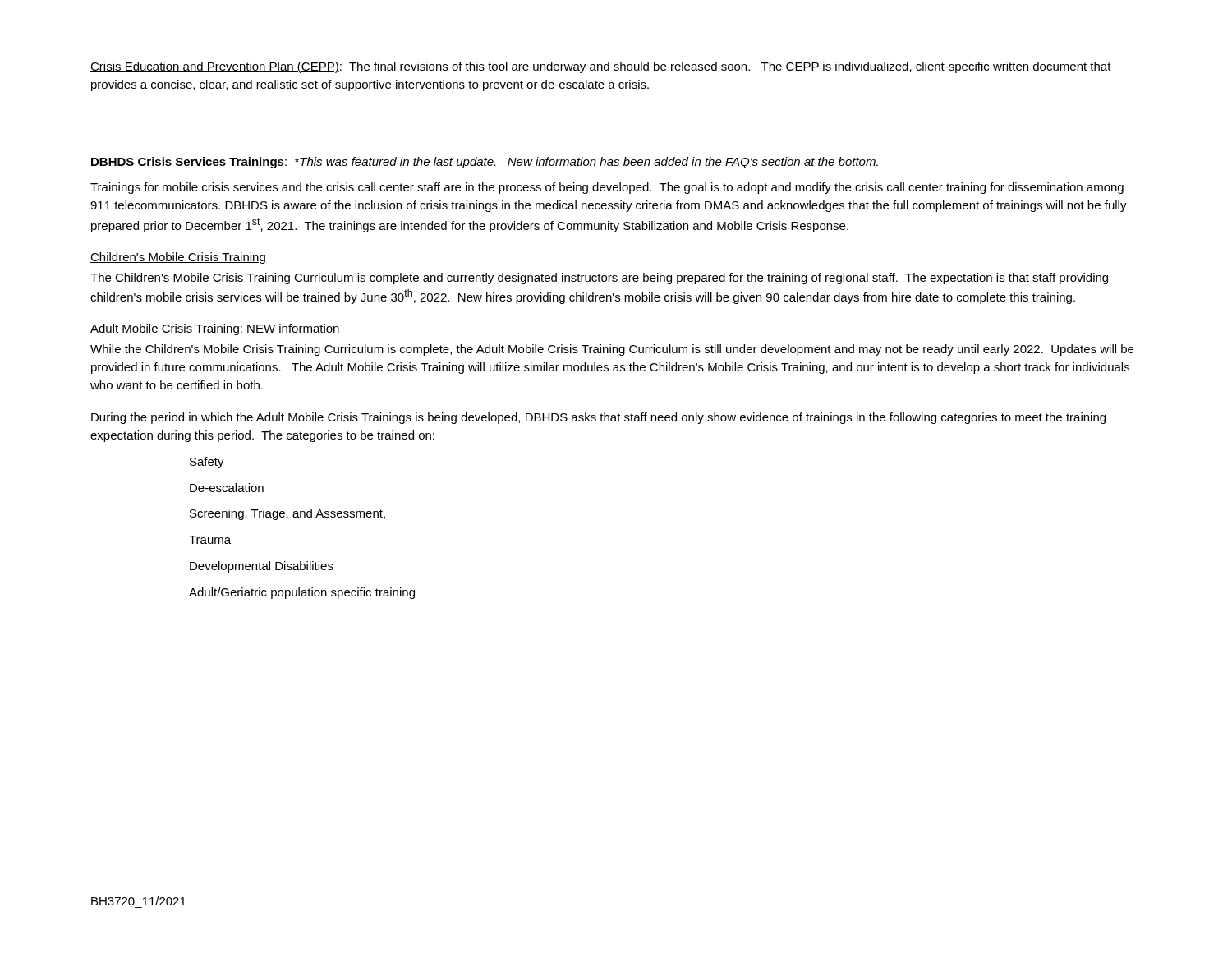The width and height of the screenshot is (1232, 953).
Task: Click on the block starting "Trainings for mobile crisis services"
Action: 608,206
